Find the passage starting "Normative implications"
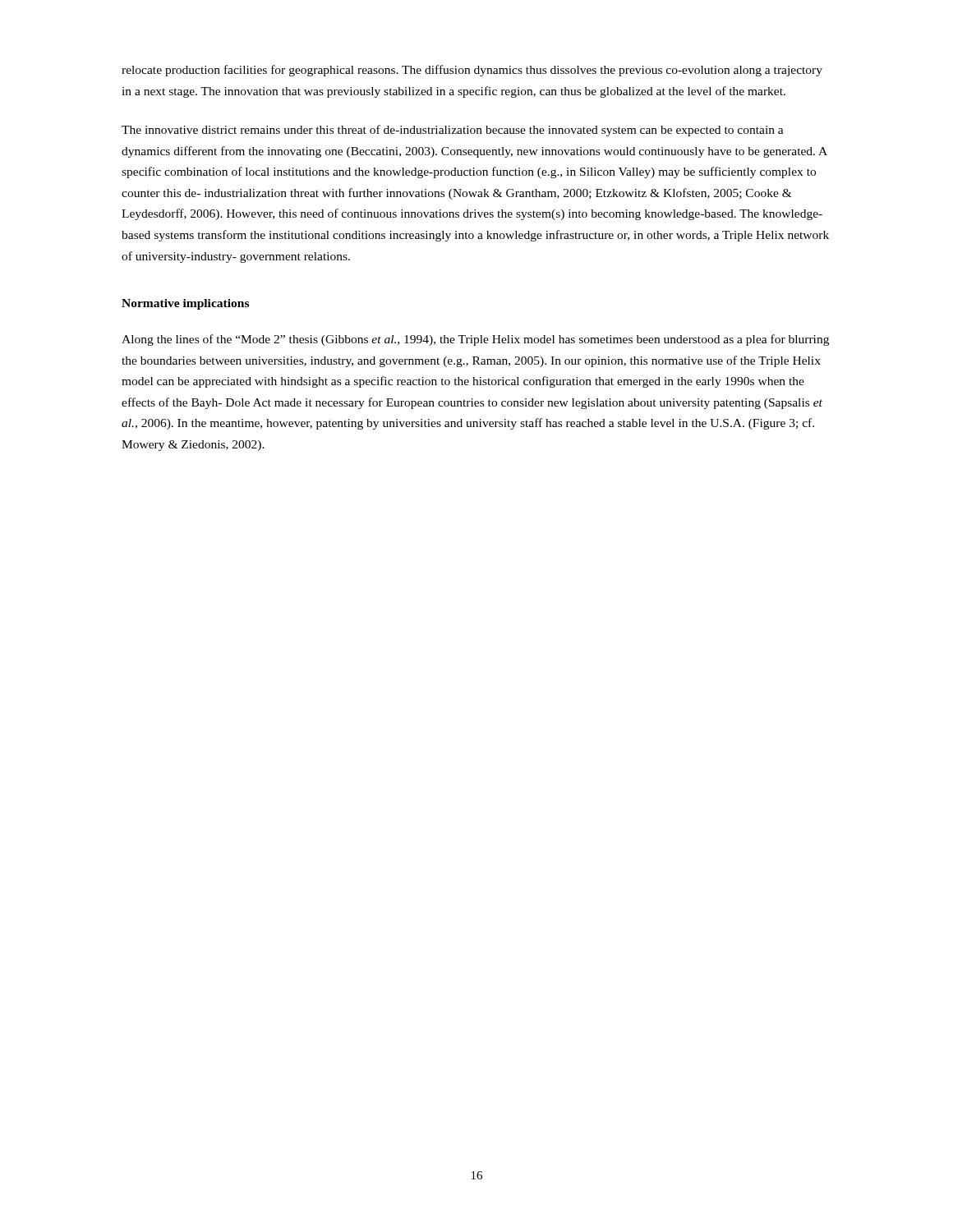The height and width of the screenshot is (1232, 953). pyautogui.click(x=185, y=303)
